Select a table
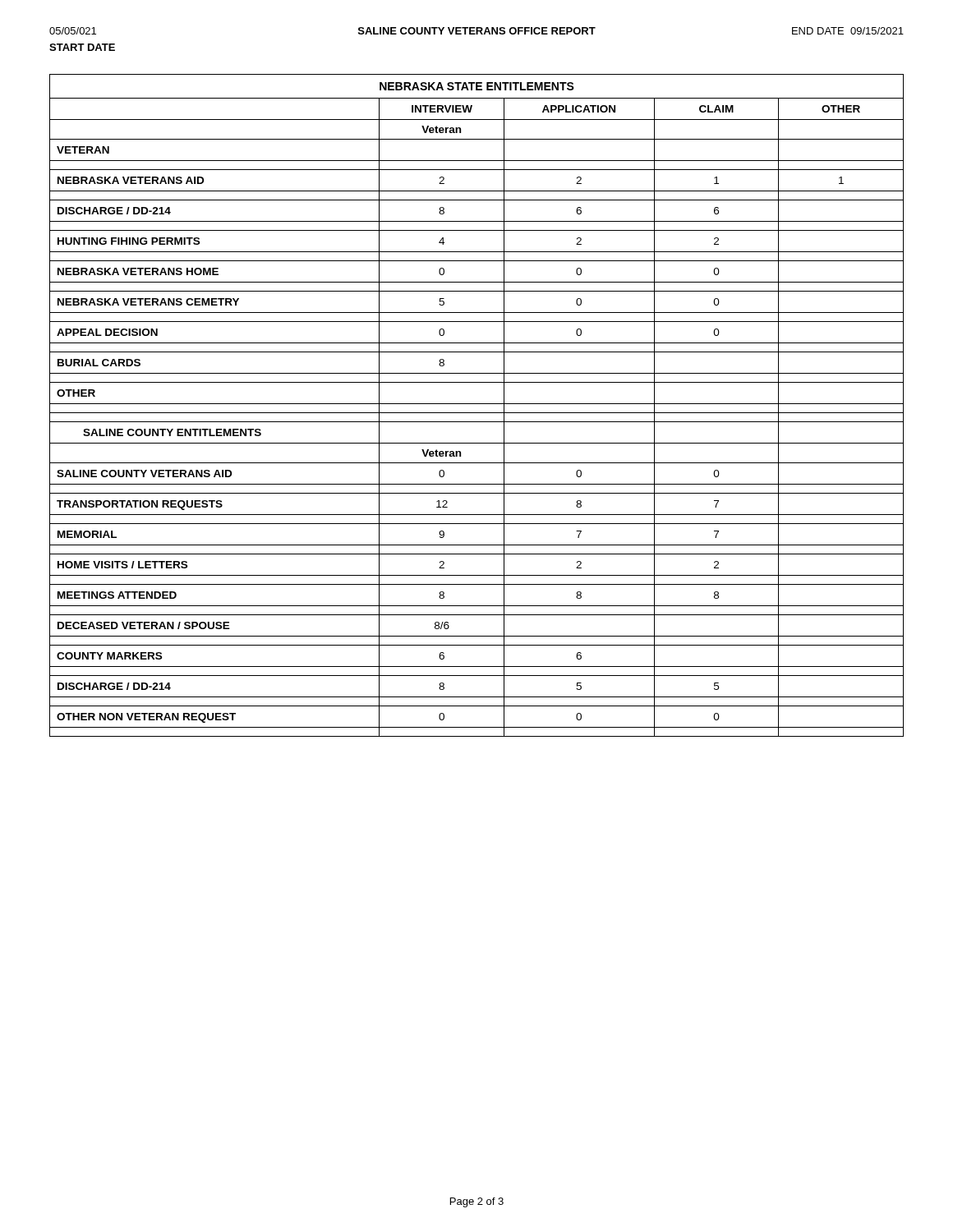Viewport: 953px width, 1232px height. 476,405
